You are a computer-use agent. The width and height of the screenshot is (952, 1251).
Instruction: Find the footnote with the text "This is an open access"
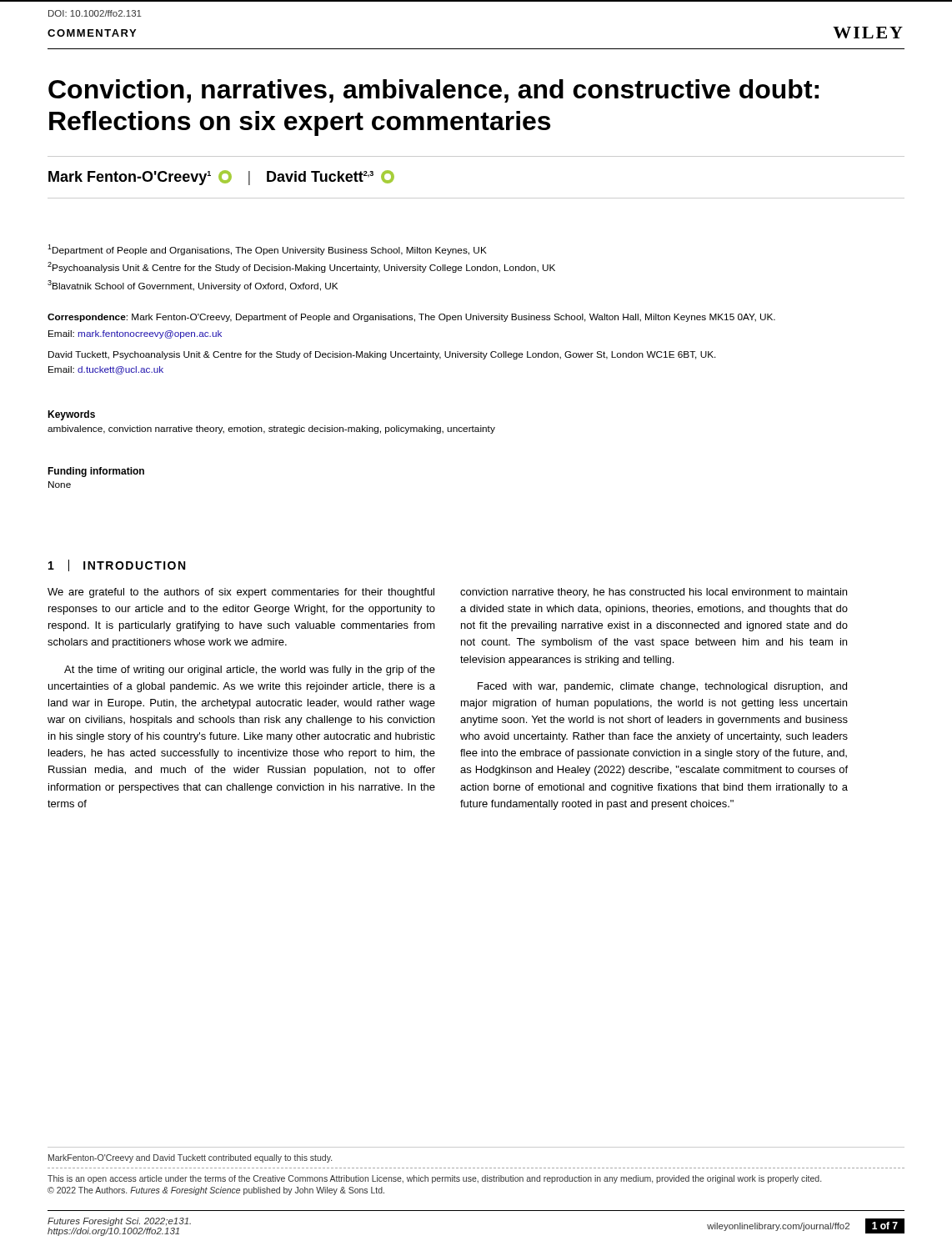[435, 1184]
